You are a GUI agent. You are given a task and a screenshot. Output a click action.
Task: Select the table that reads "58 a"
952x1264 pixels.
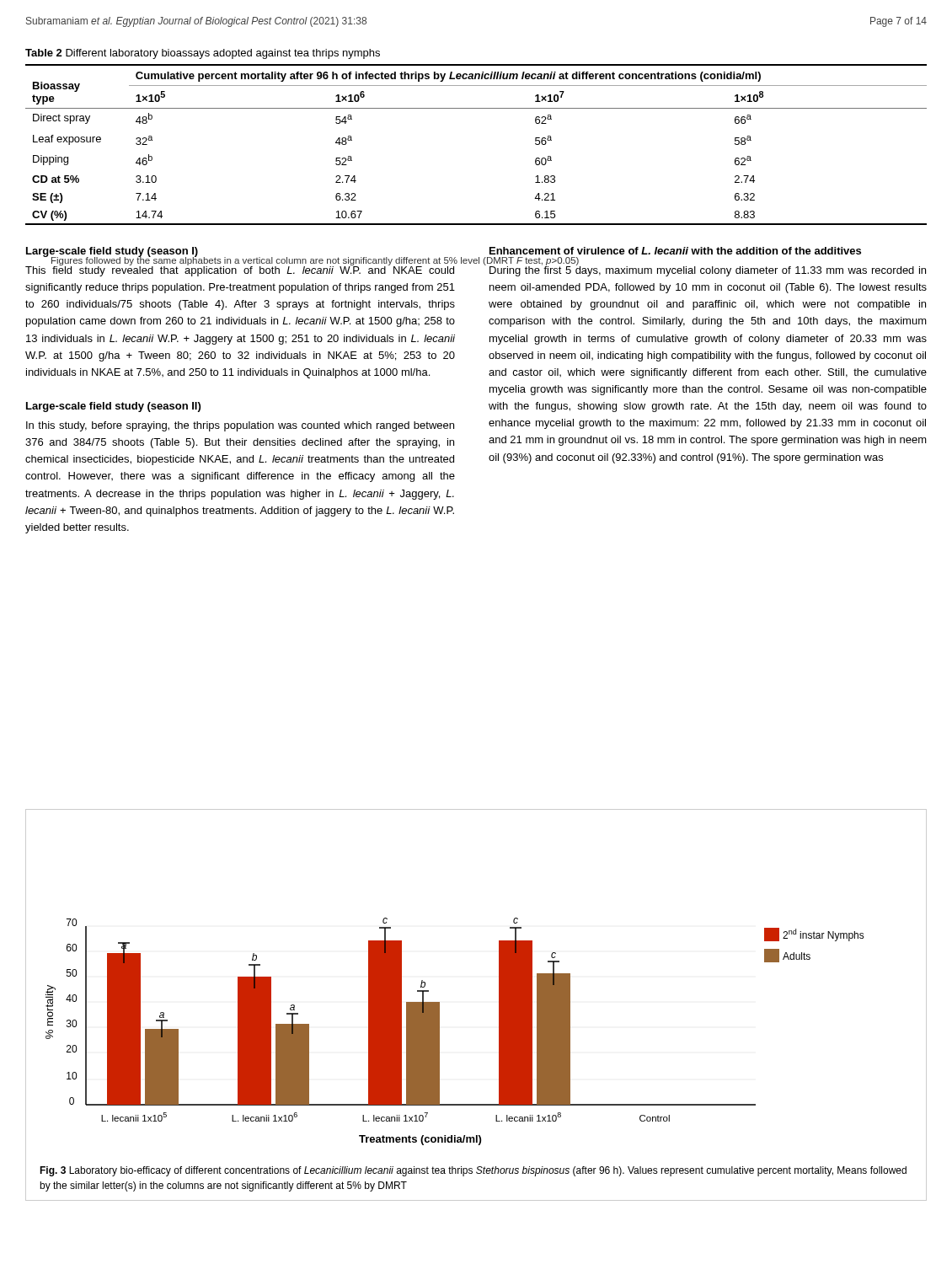click(x=476, y=145)
